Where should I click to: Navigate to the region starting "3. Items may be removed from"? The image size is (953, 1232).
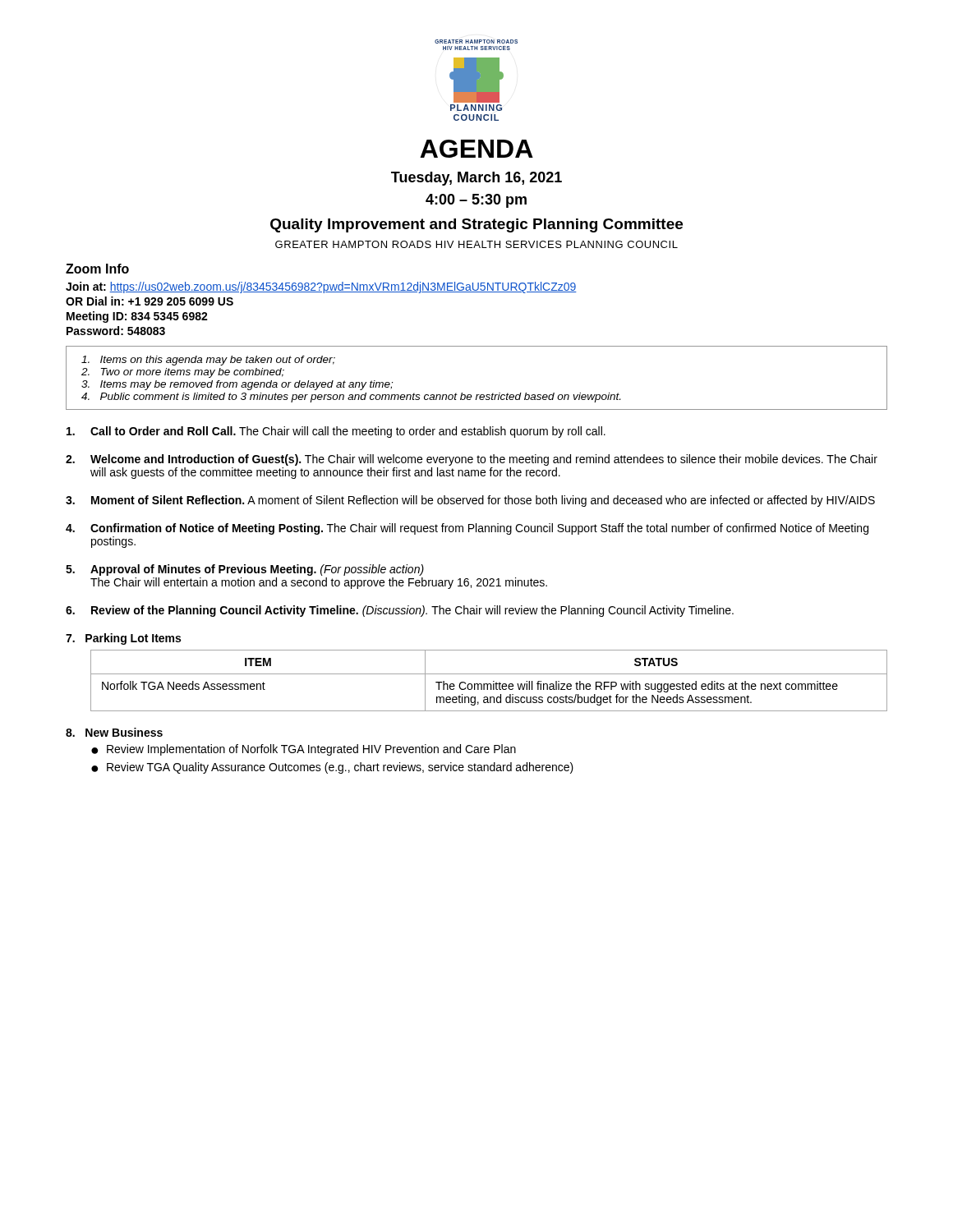(237, 384)
